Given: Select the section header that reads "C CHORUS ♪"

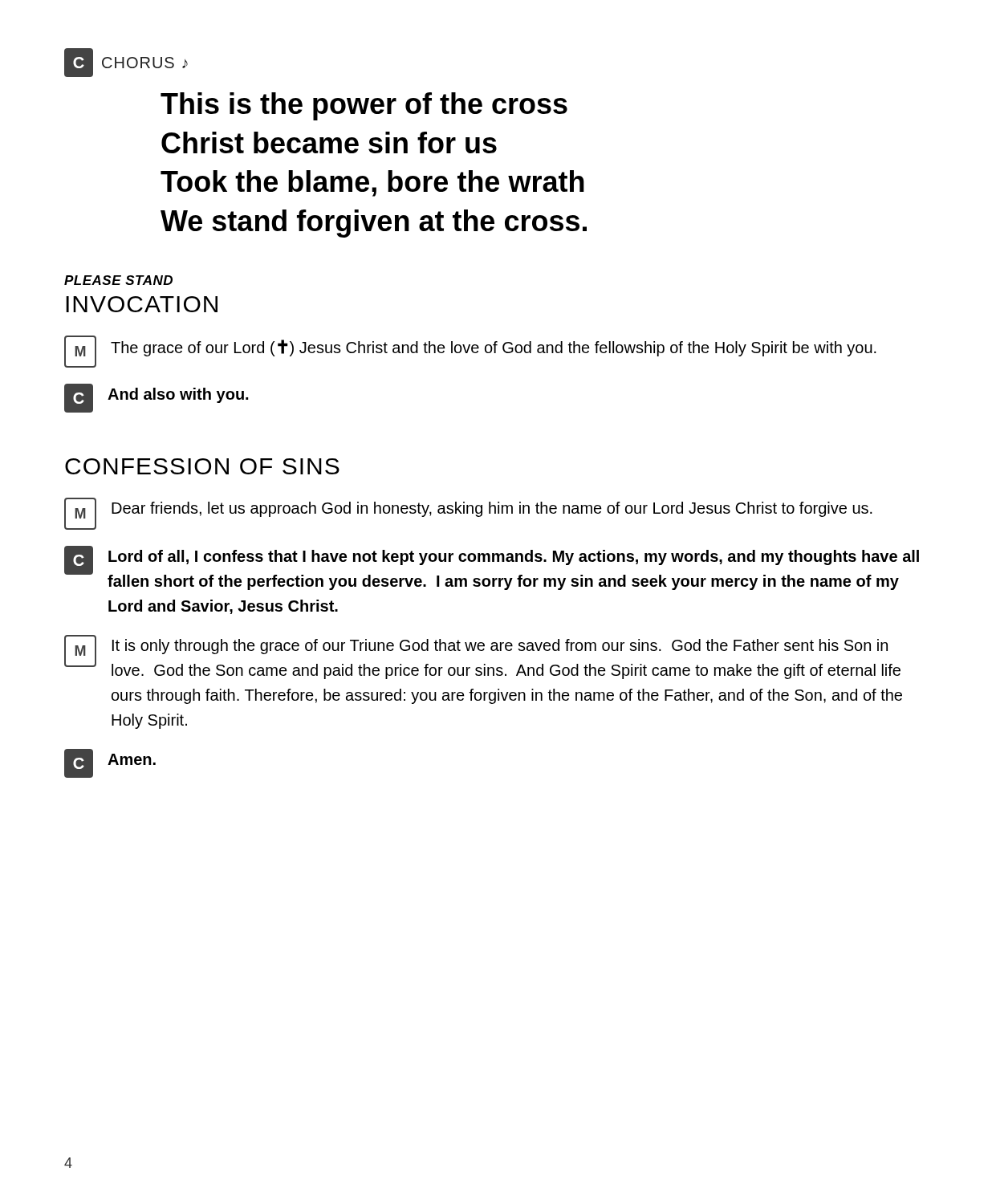Looking at the screenshot, I should click(127, 63).
